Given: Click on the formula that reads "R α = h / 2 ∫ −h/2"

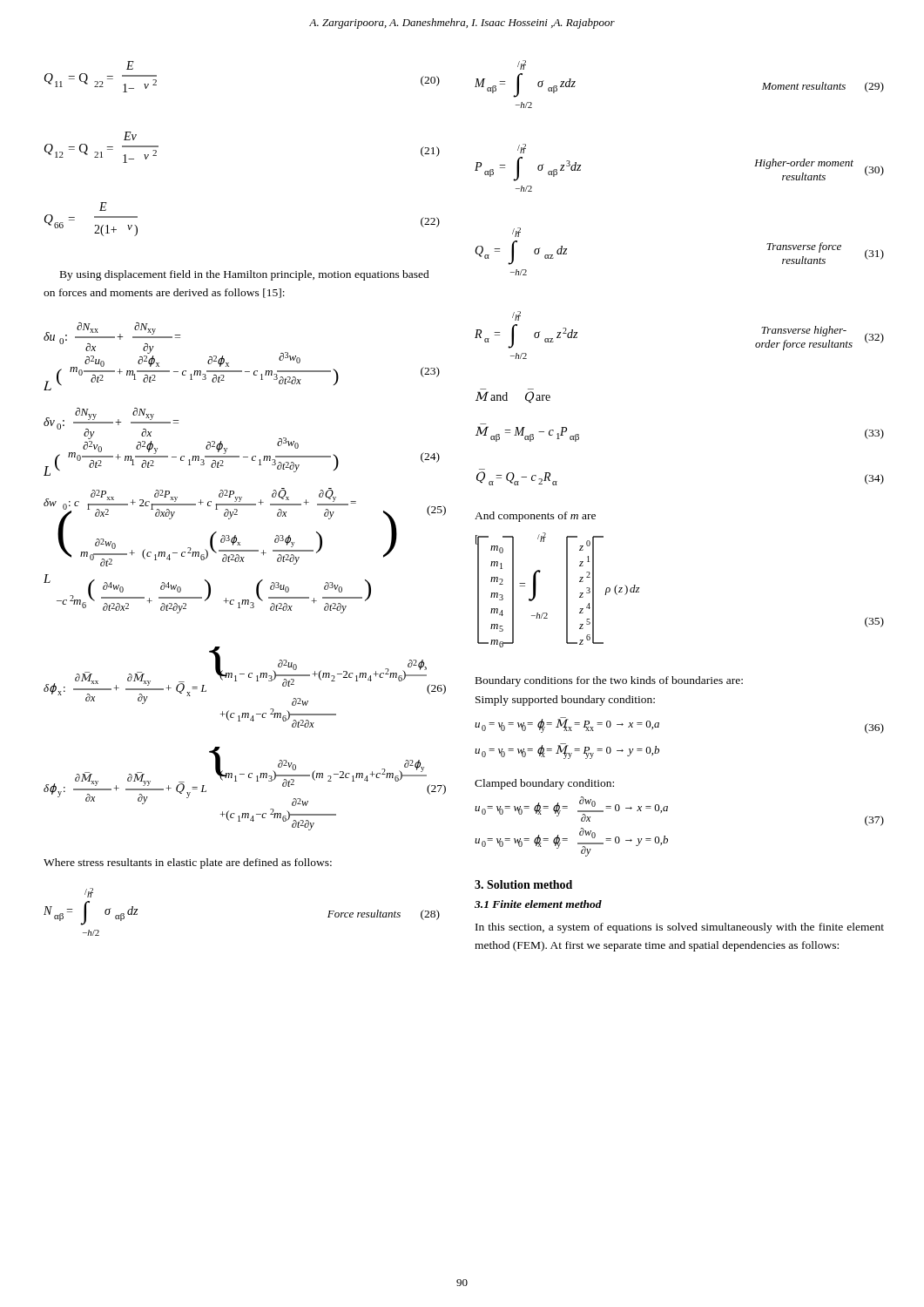Looking at the screenshot, I should 516,316.
